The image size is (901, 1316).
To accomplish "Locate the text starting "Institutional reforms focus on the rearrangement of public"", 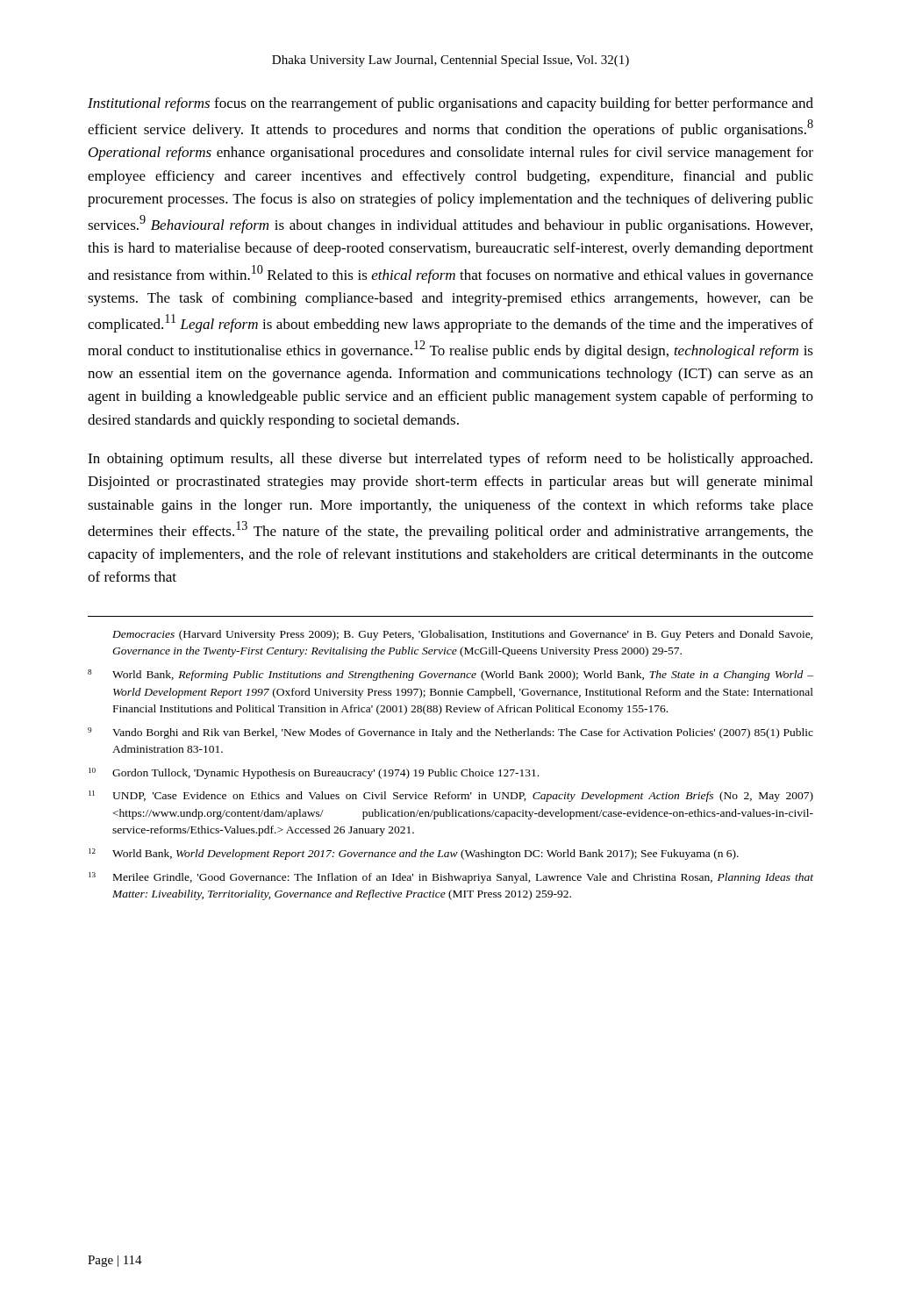I will click(x=450, y=262).
